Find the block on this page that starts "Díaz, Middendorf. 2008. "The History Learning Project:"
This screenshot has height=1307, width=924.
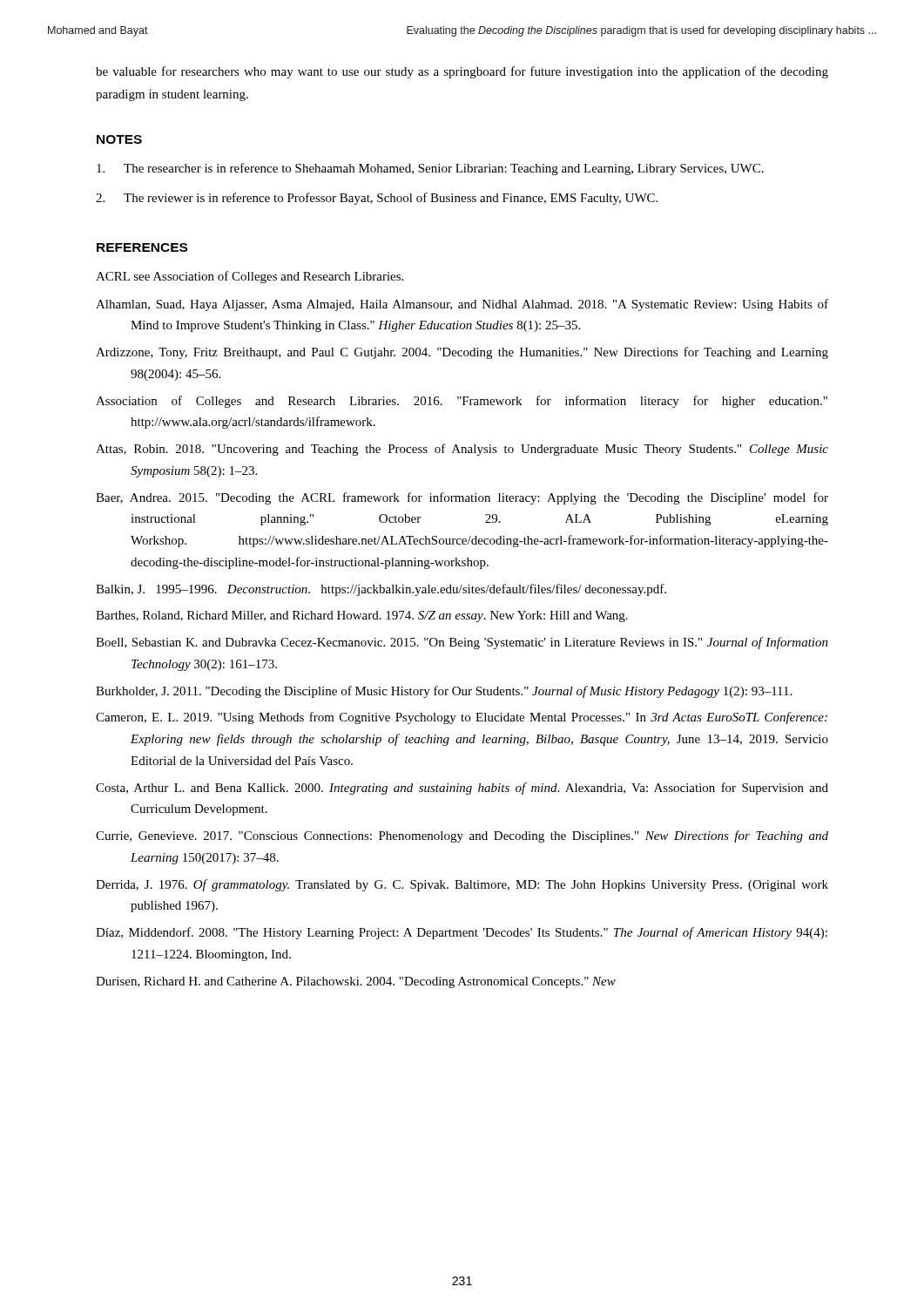click(x=462, y=943)
